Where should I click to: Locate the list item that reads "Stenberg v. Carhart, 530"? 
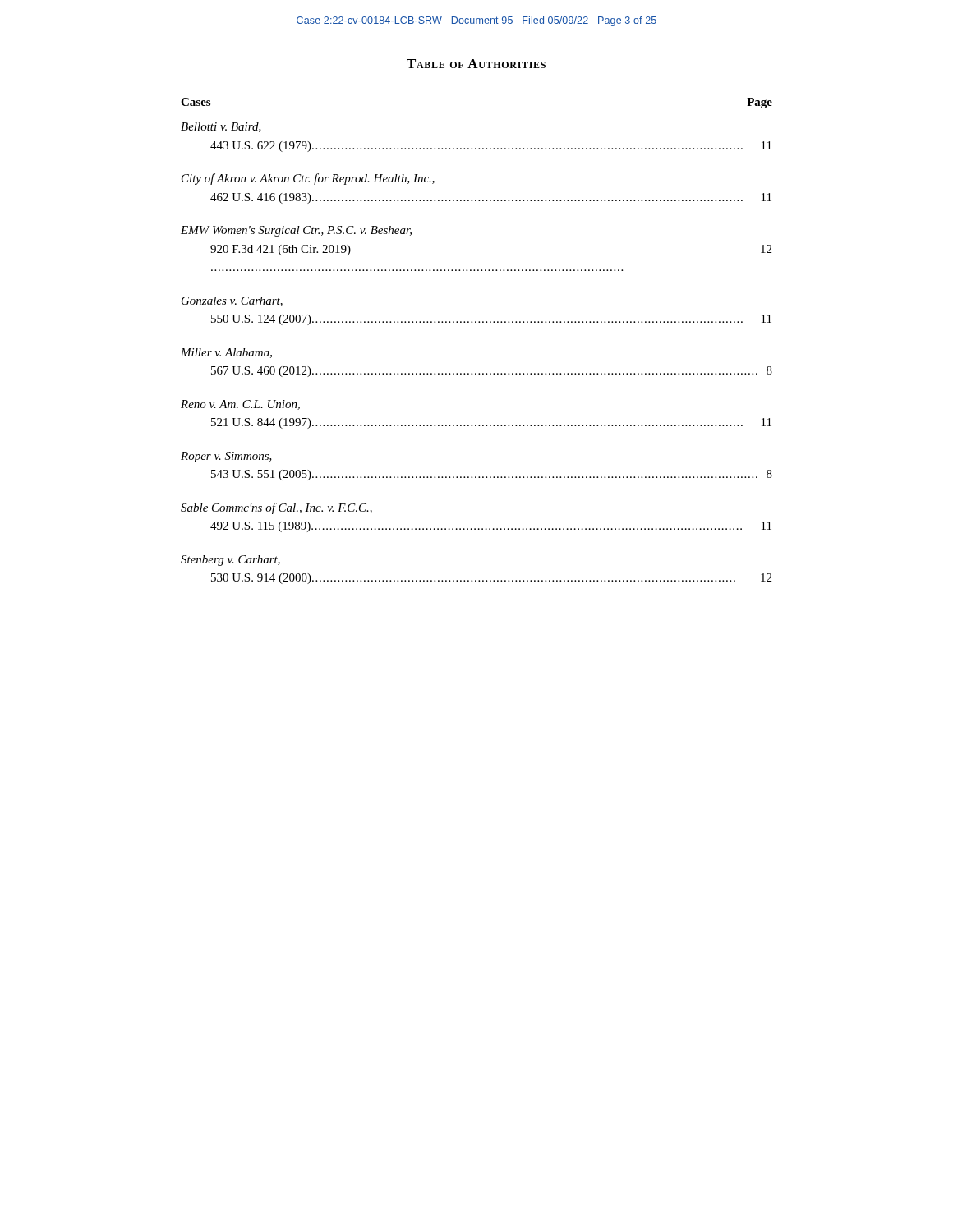(x=476, y=568)
